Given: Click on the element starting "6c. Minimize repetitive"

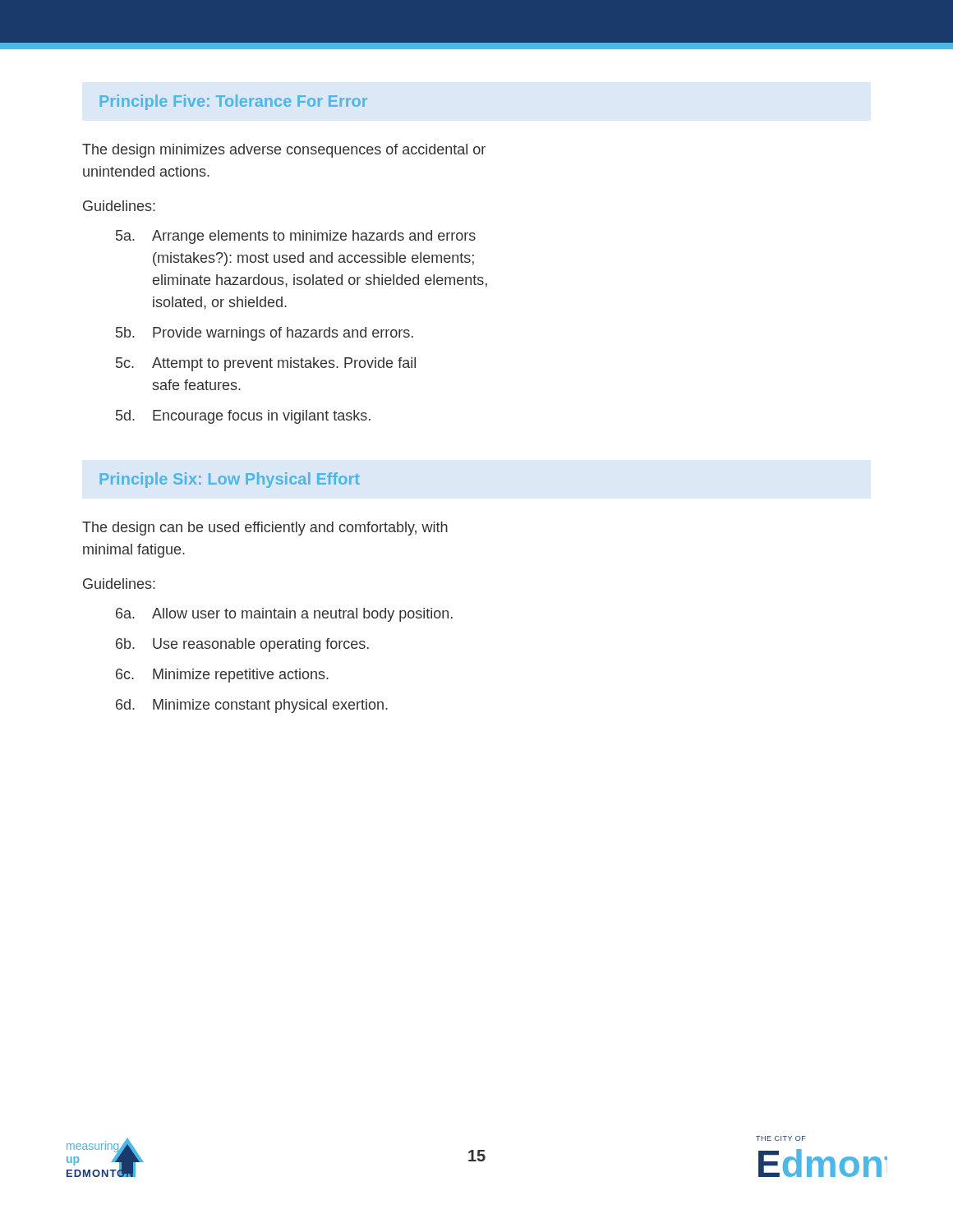Looking at the screenshot, I should pyautogui.click(x=222, y=676).
